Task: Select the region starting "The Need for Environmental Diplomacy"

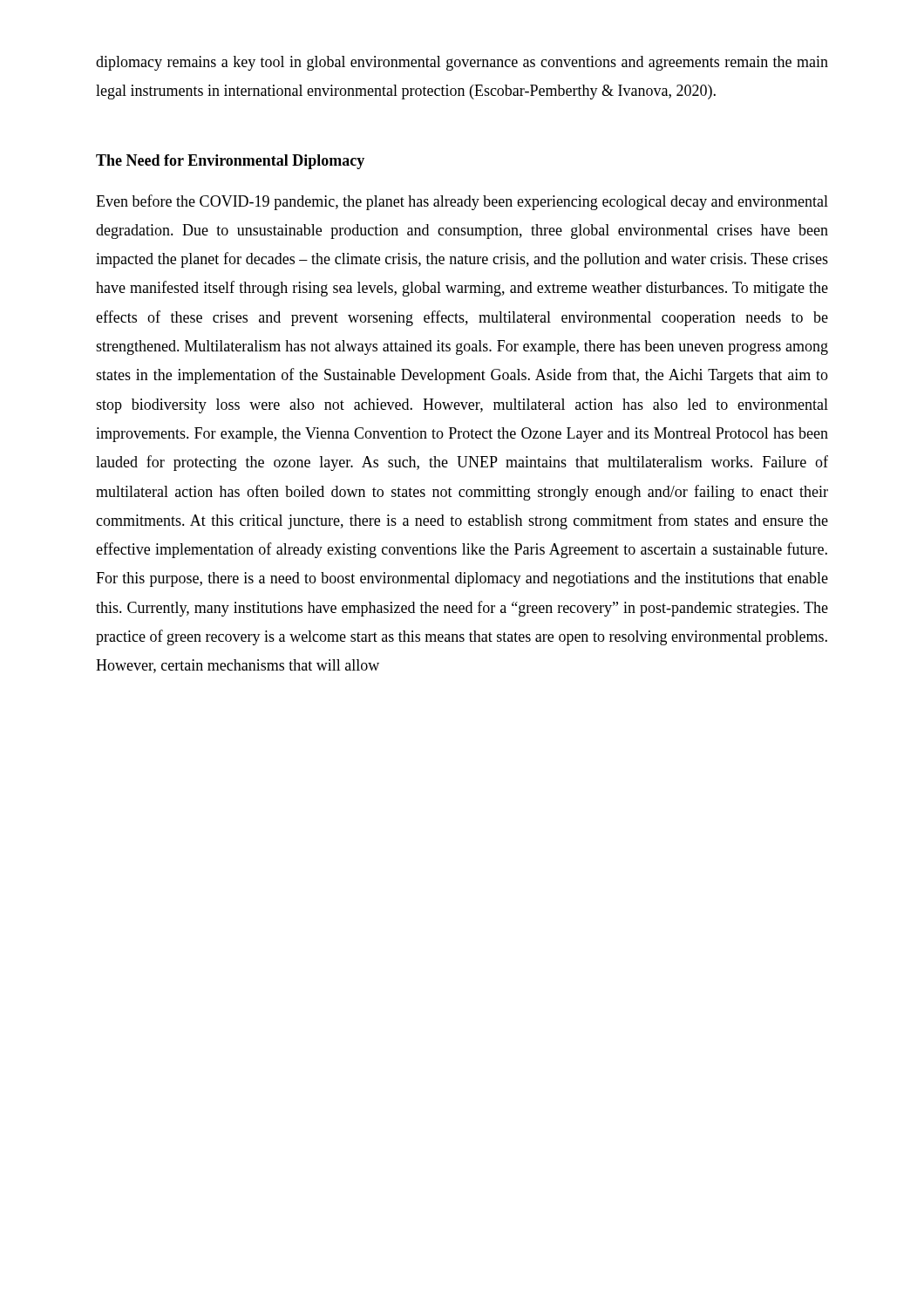Action: coord(230,160)
